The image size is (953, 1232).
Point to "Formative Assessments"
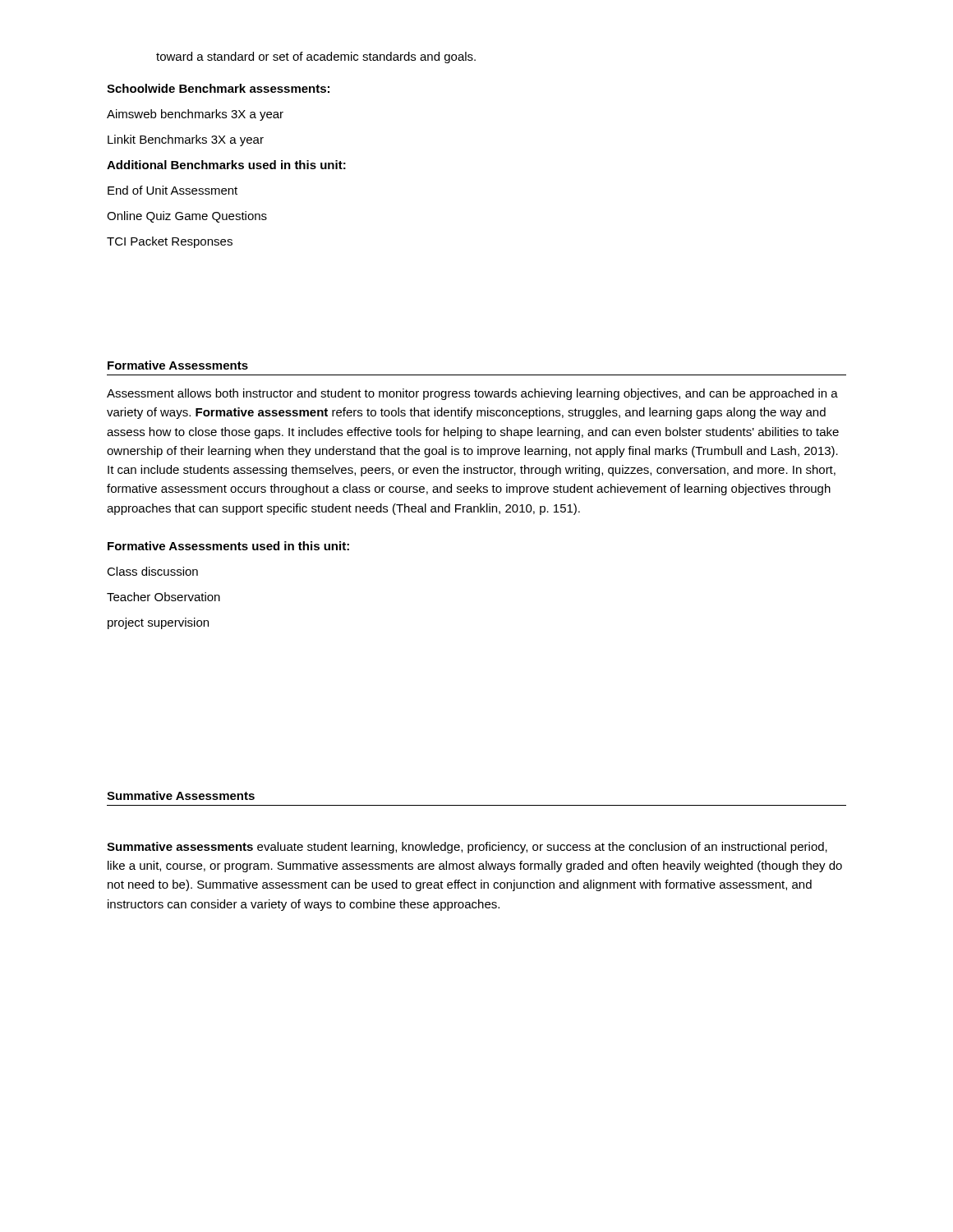[x=177, y=365]
